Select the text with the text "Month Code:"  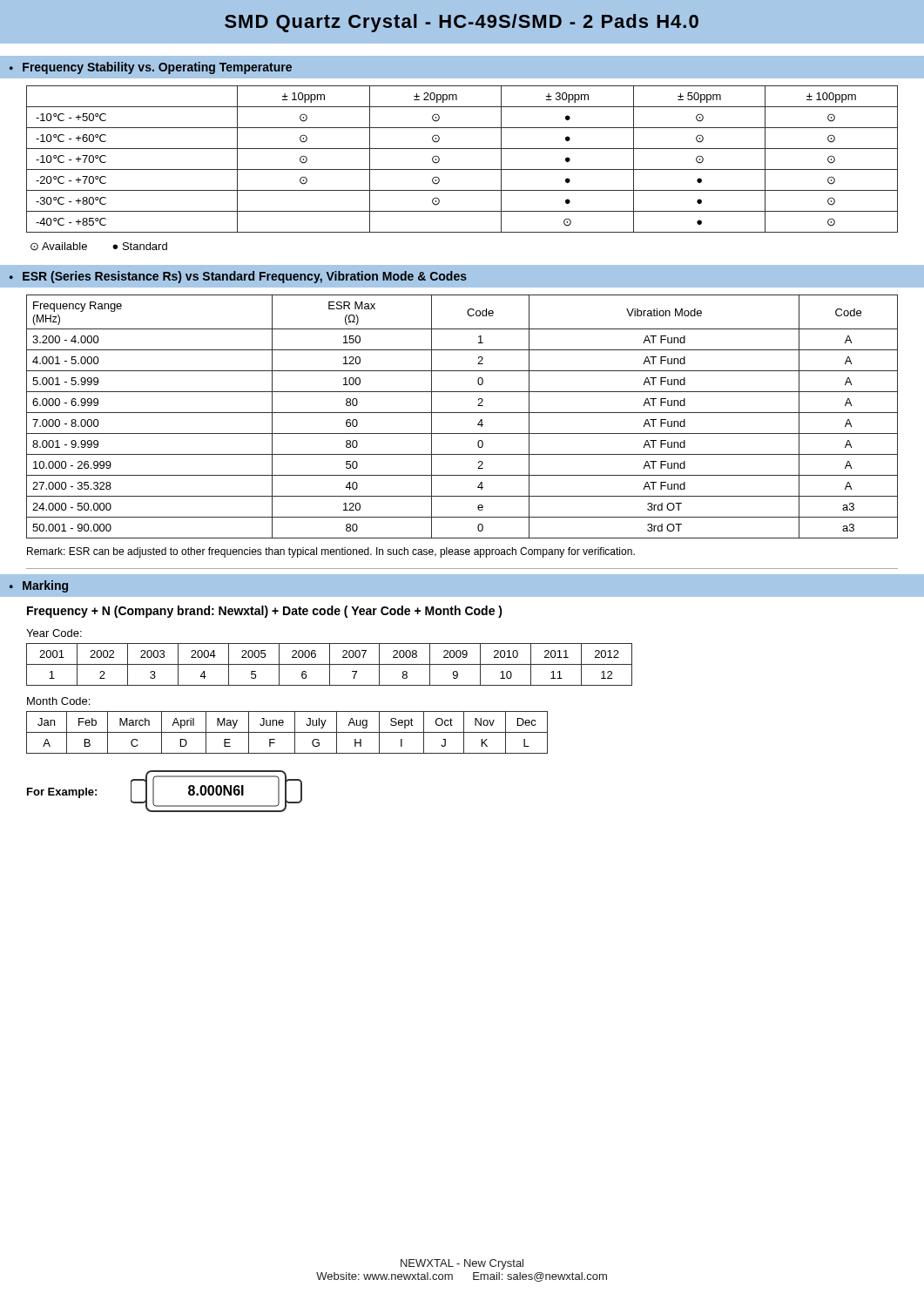pyautogui.click(x=59, y=701)
